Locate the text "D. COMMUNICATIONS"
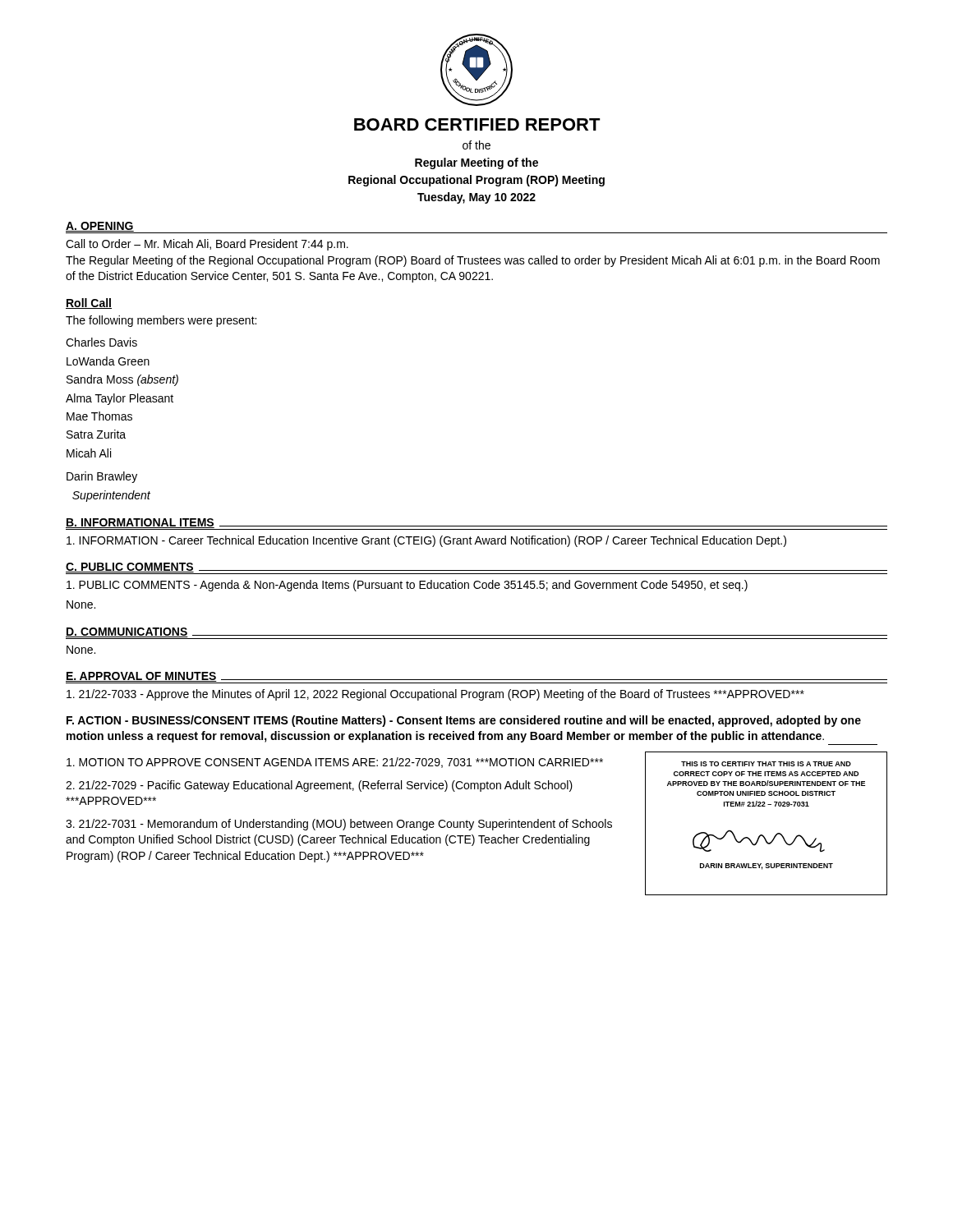Screen dimensions: 1232x953 (x=476, y=631)
